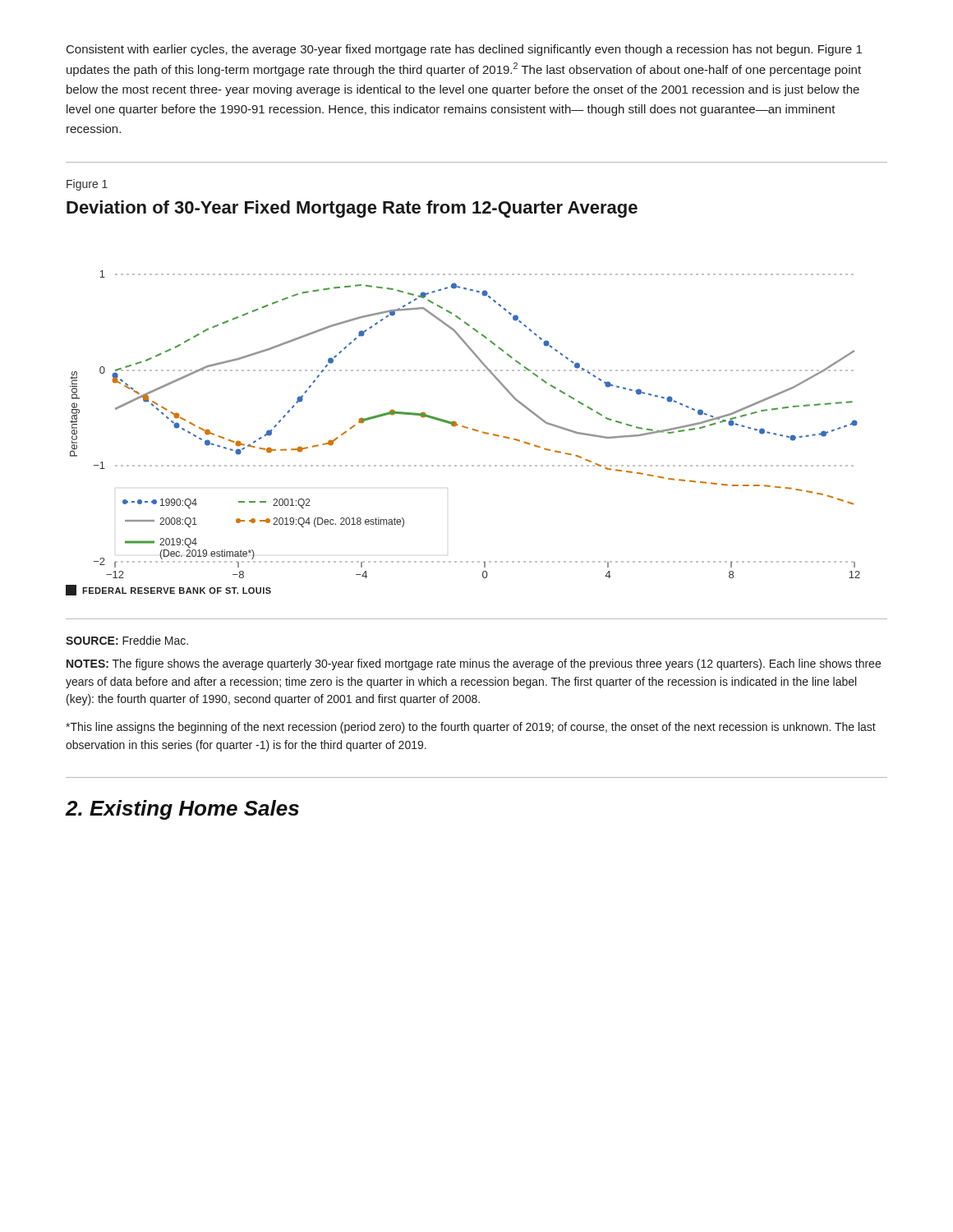This screenshot has height=1232, width=953.
Task: Find "FEDERAL RESERVE BANK OF ST. LOUIS" on this page
Action: point(169,590)
